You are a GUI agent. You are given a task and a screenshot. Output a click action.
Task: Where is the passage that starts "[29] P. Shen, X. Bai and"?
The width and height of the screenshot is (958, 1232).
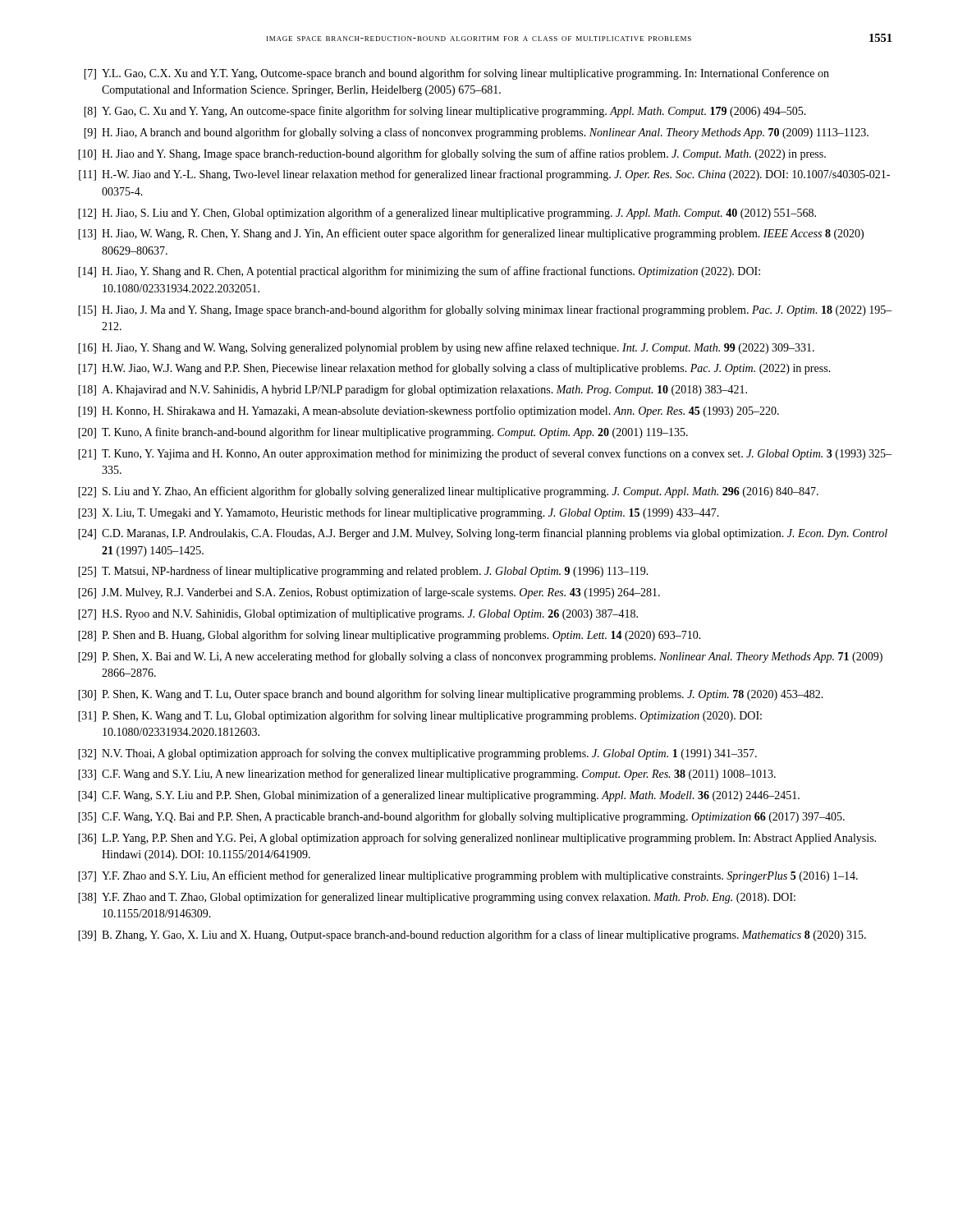coord(479,665)
